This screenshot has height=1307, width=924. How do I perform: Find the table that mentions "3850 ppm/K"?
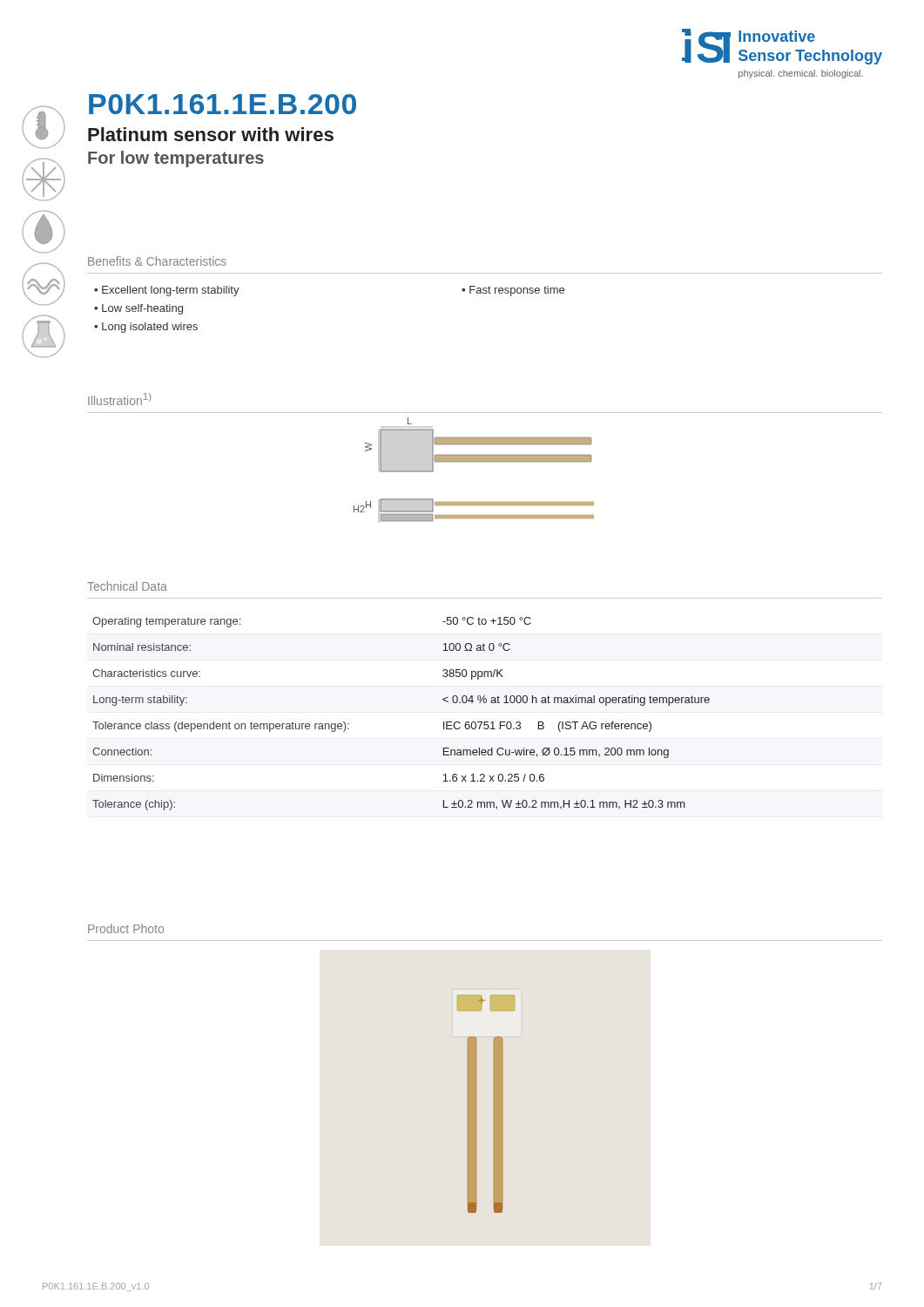[x=485, y=713]
